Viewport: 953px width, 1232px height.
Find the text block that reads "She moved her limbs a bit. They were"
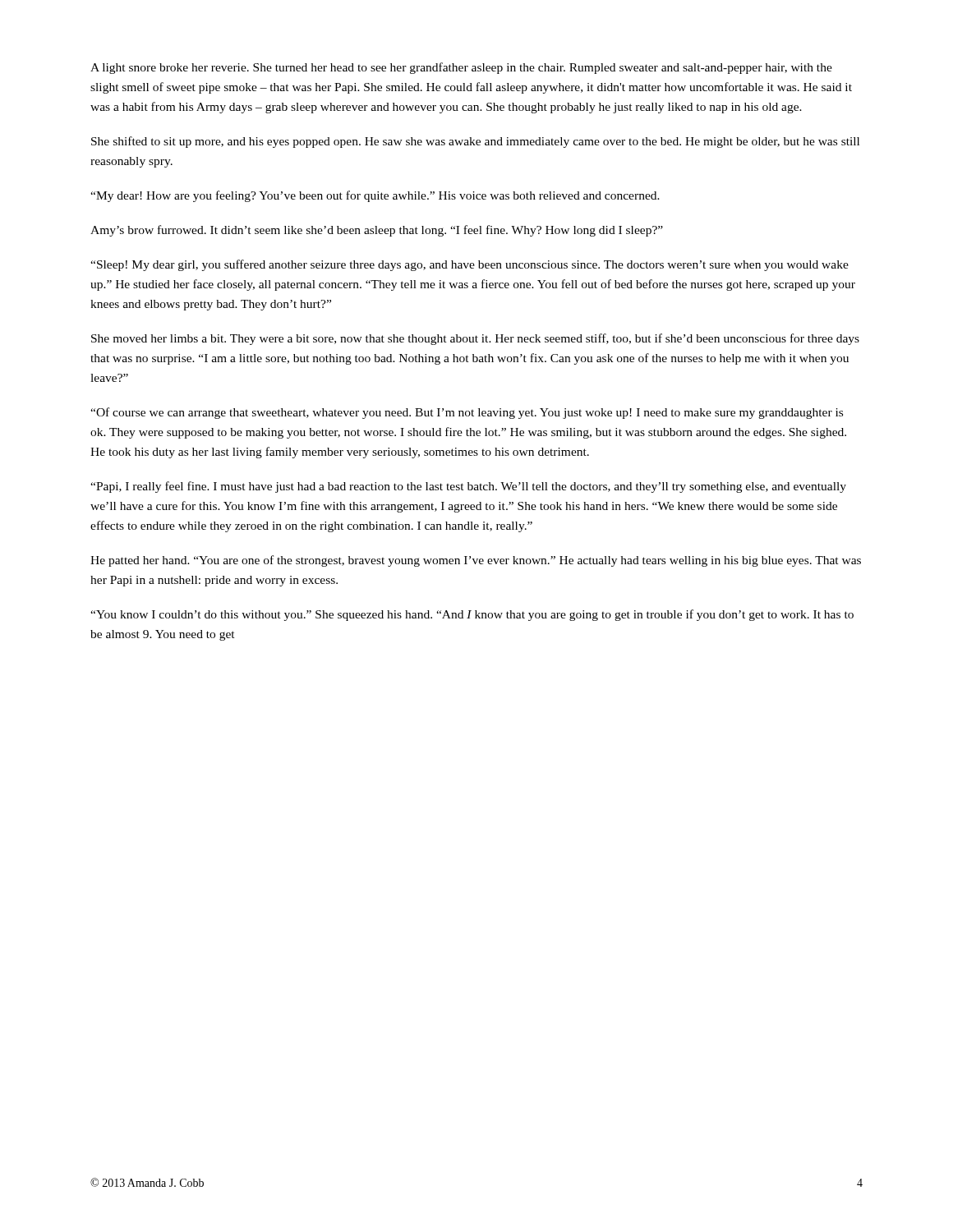coord(475,358)
